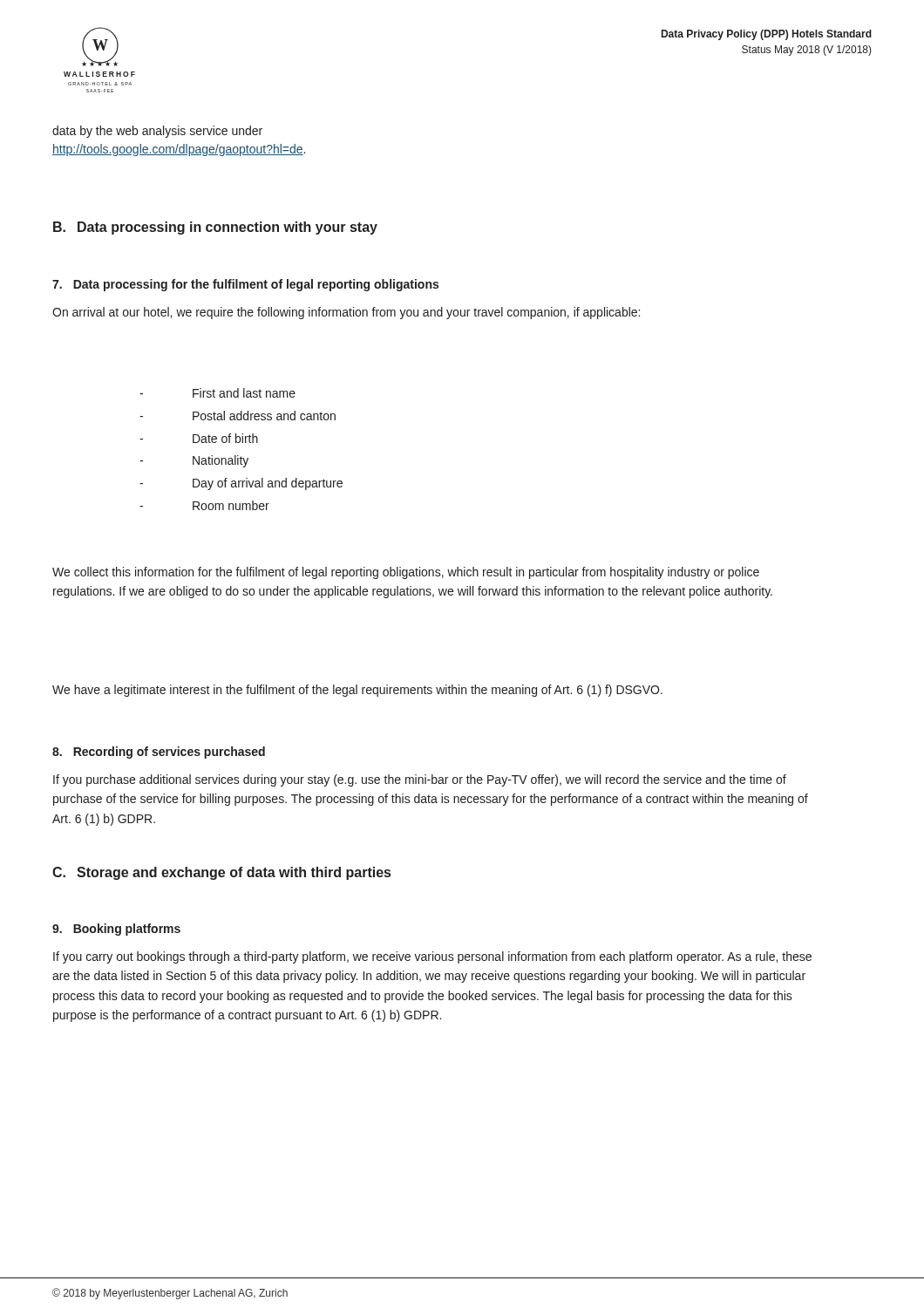The height and width of the screenshot is (1308, 924).
Task: Locate the element starting "We collect this information for"
Action: click(413, 582)
